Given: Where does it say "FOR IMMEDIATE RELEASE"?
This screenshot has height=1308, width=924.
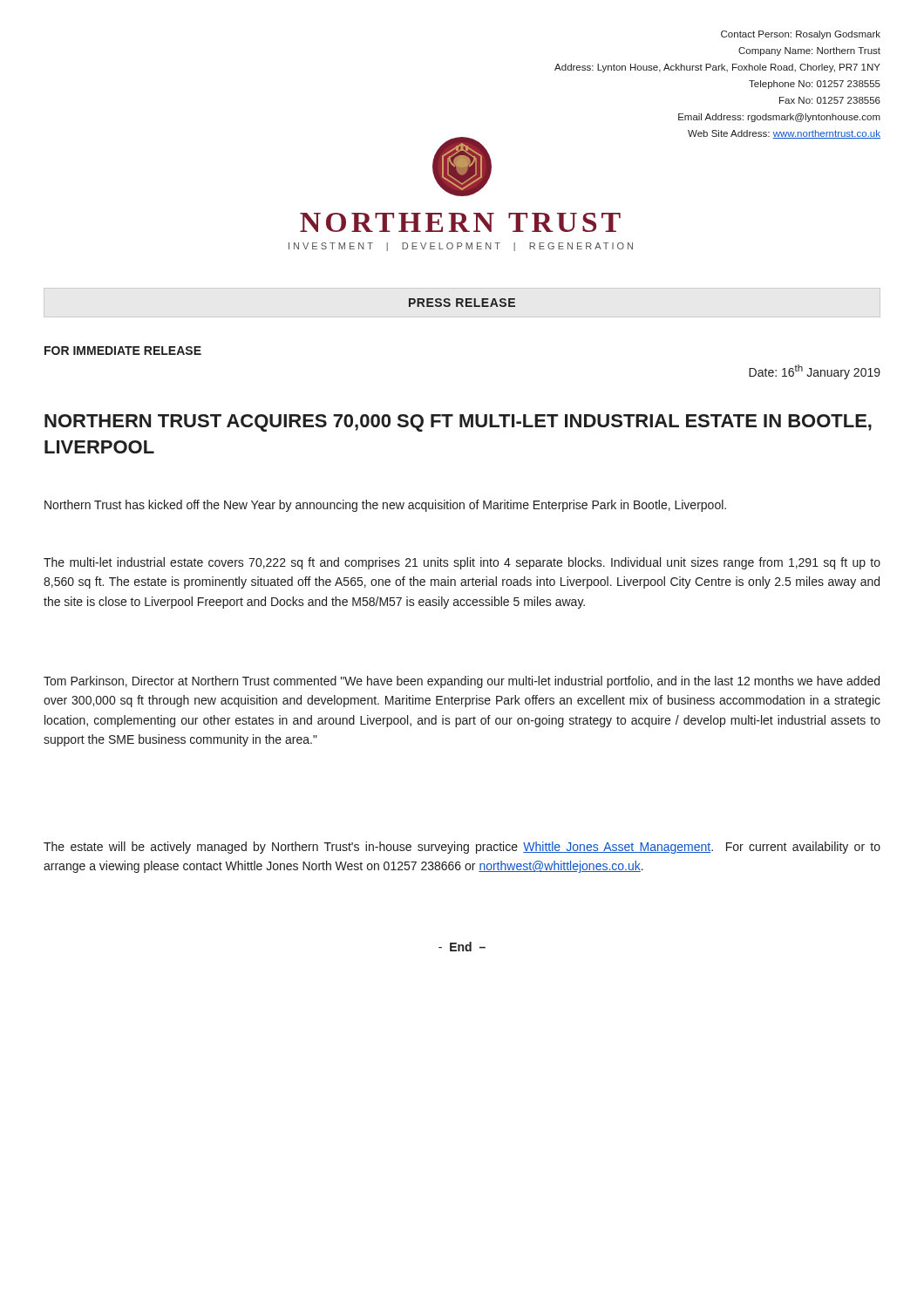Looking at the screenshot, I should point(122,351).
